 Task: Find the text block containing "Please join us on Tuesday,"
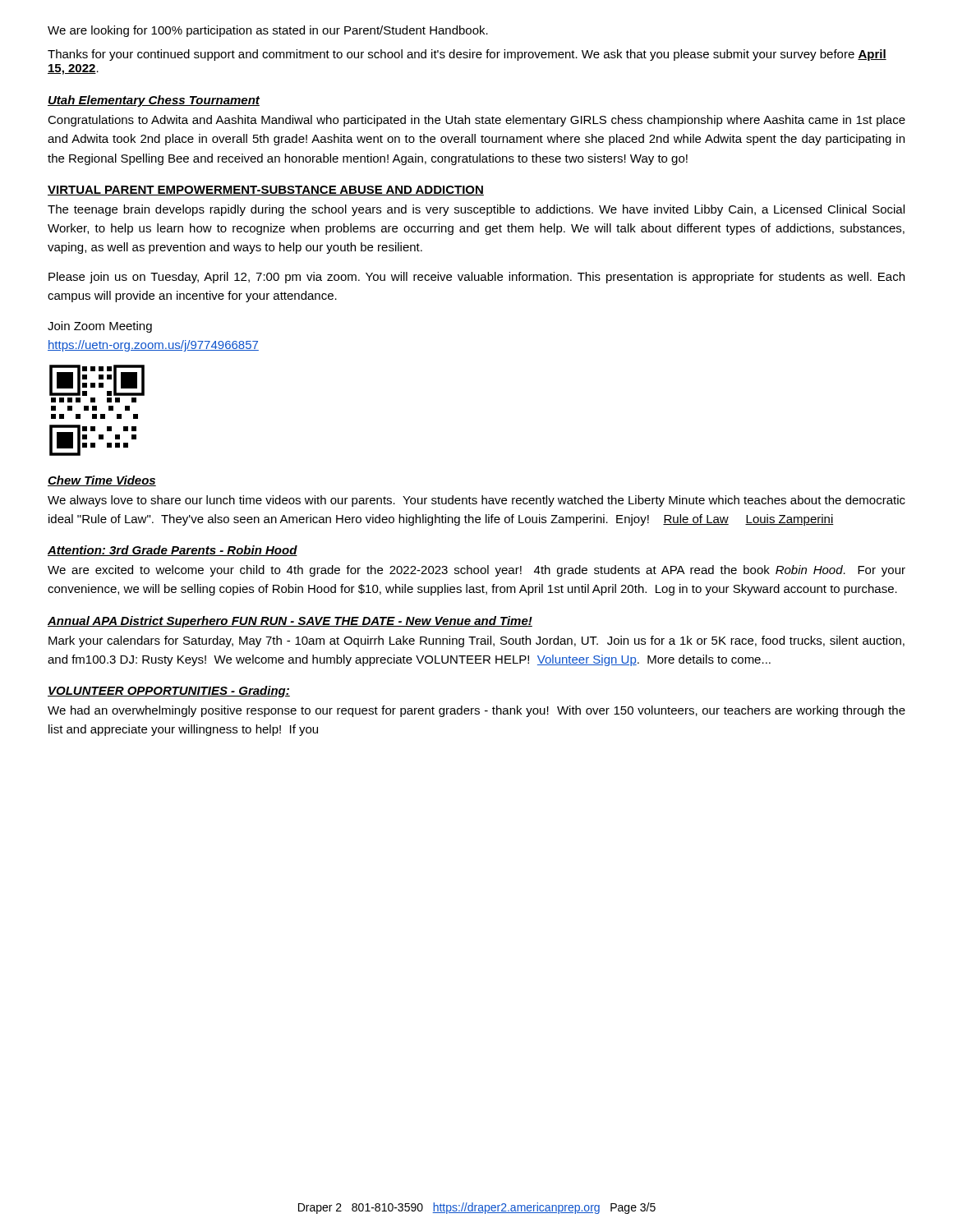pos(476,286)
